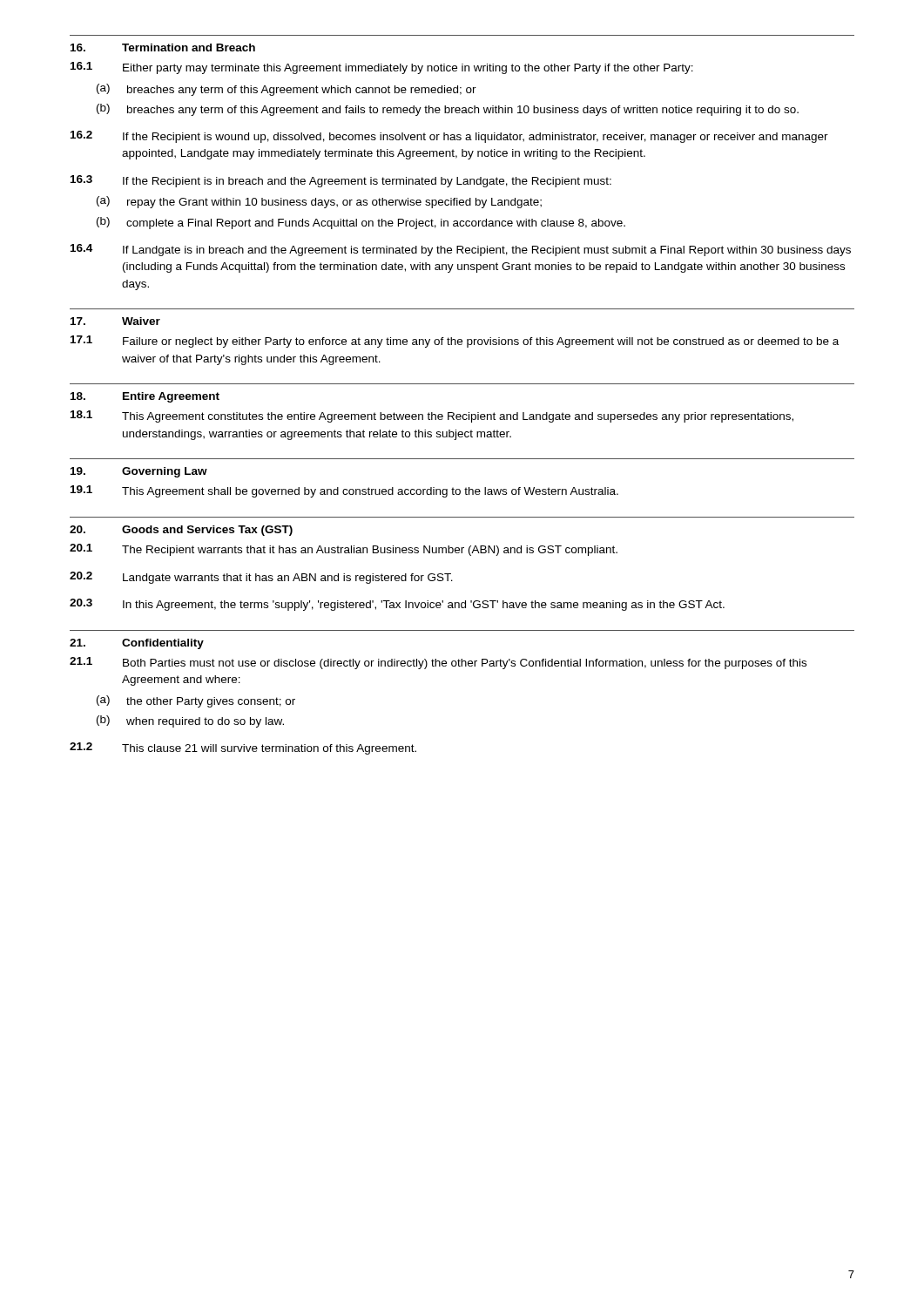Click the passage that begins "3 If the Recipient is in"
Image resolution: width=924 pixels, height=1307 pixels.
[462, 181]
